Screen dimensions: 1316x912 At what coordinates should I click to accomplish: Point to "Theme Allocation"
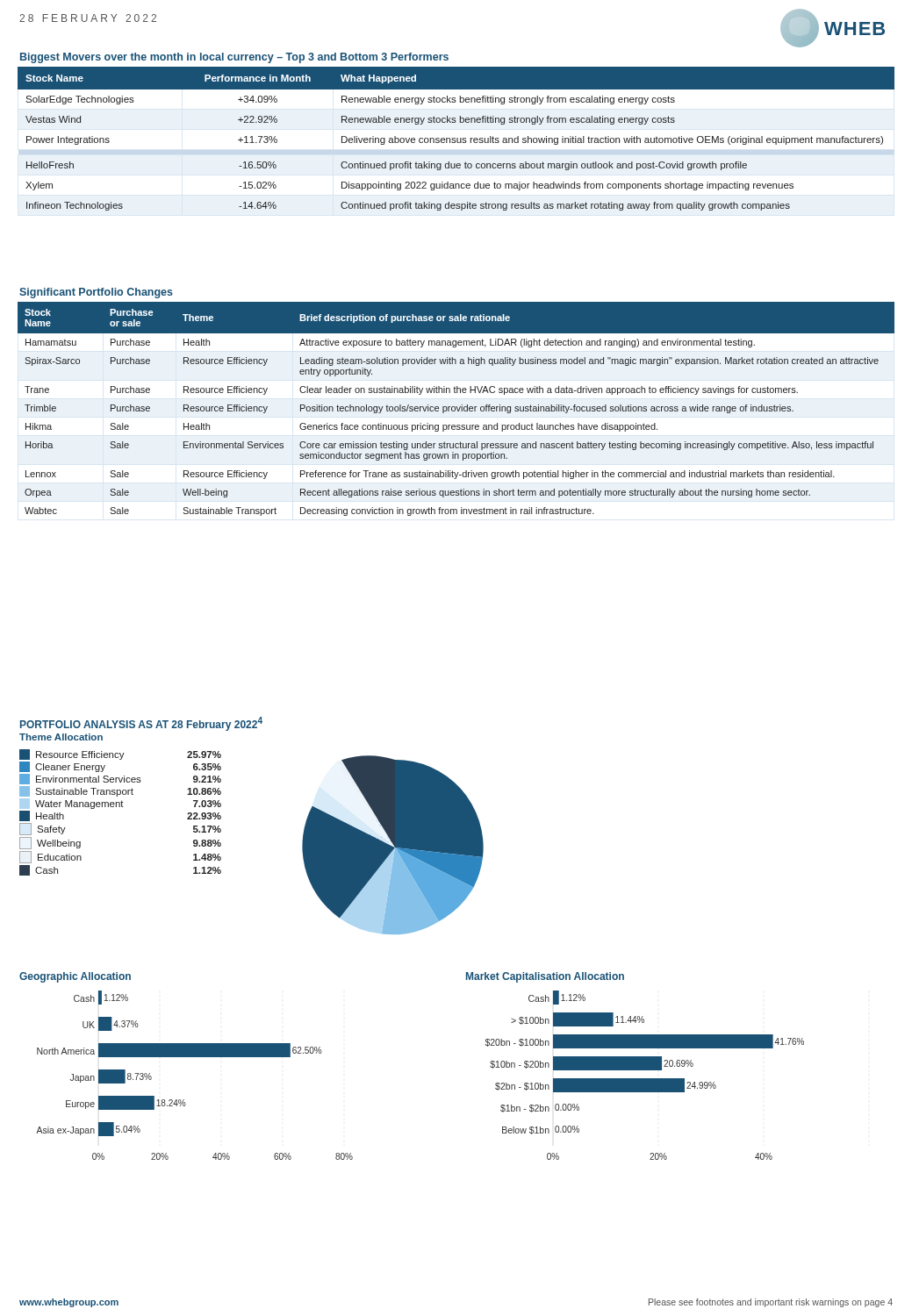click(61, 737)
